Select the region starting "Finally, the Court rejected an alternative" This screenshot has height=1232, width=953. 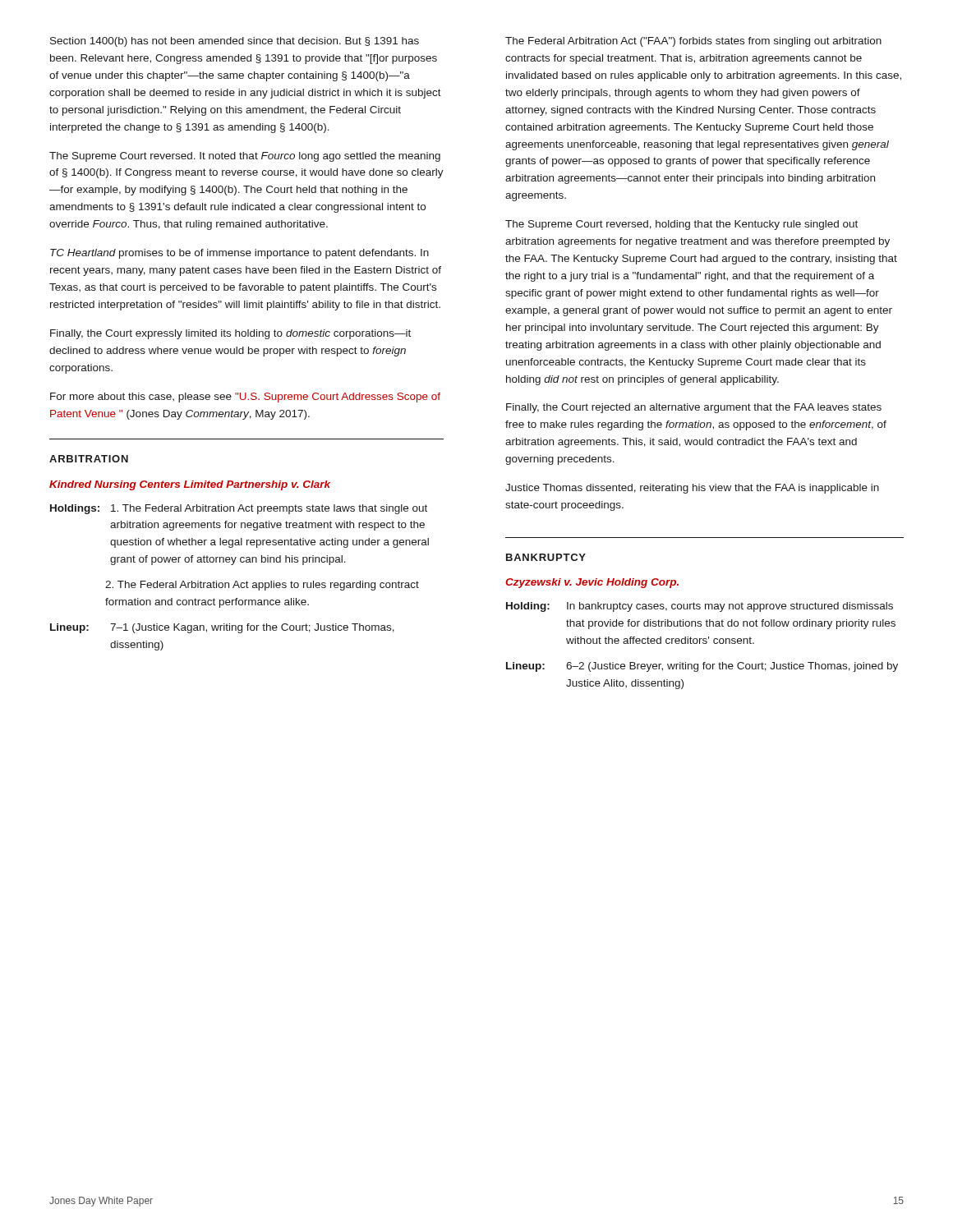click(x=705, y=434)
